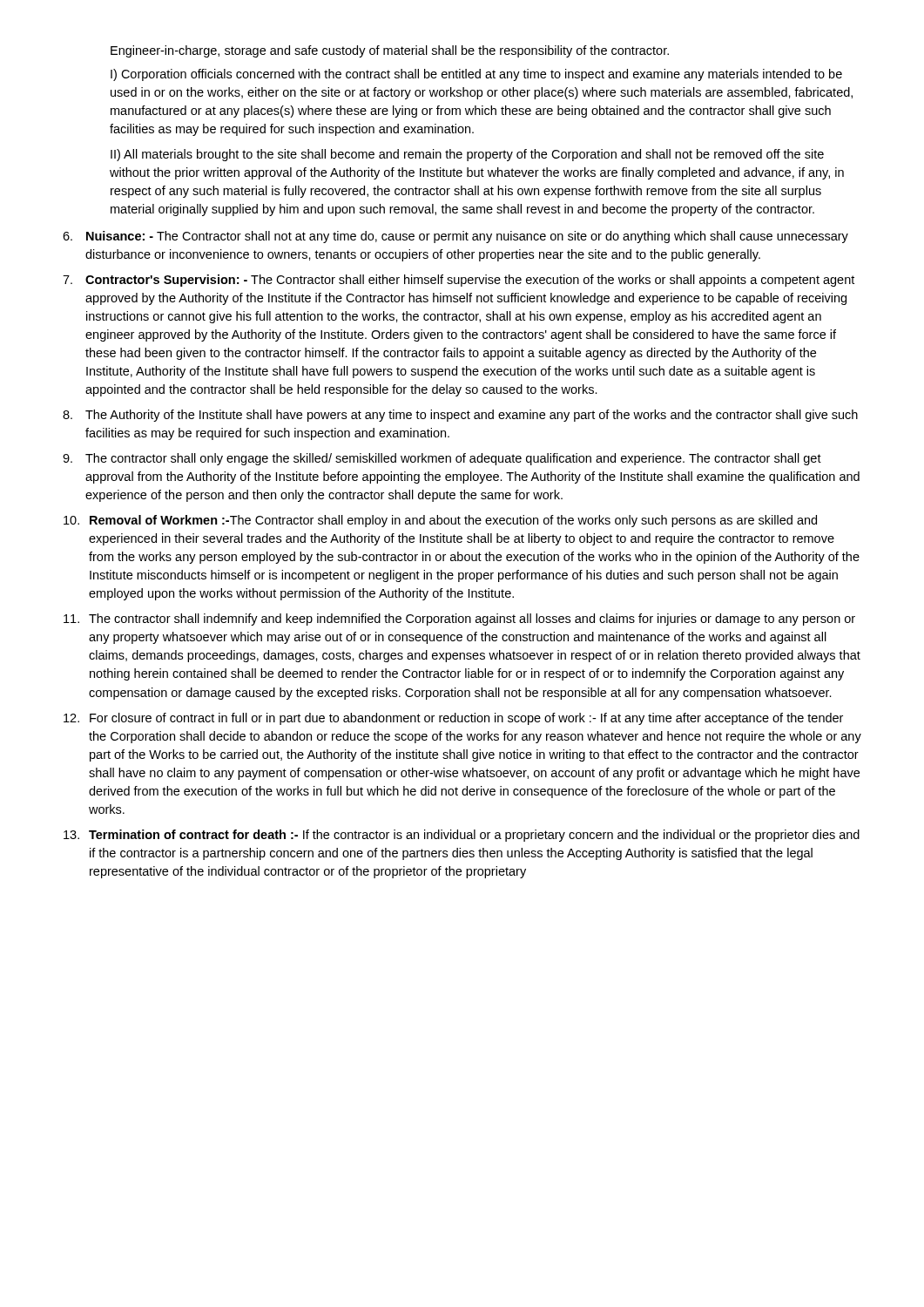Locate the text block with the text "I) Corporation officials concerned with"

[x=482, y=101]
